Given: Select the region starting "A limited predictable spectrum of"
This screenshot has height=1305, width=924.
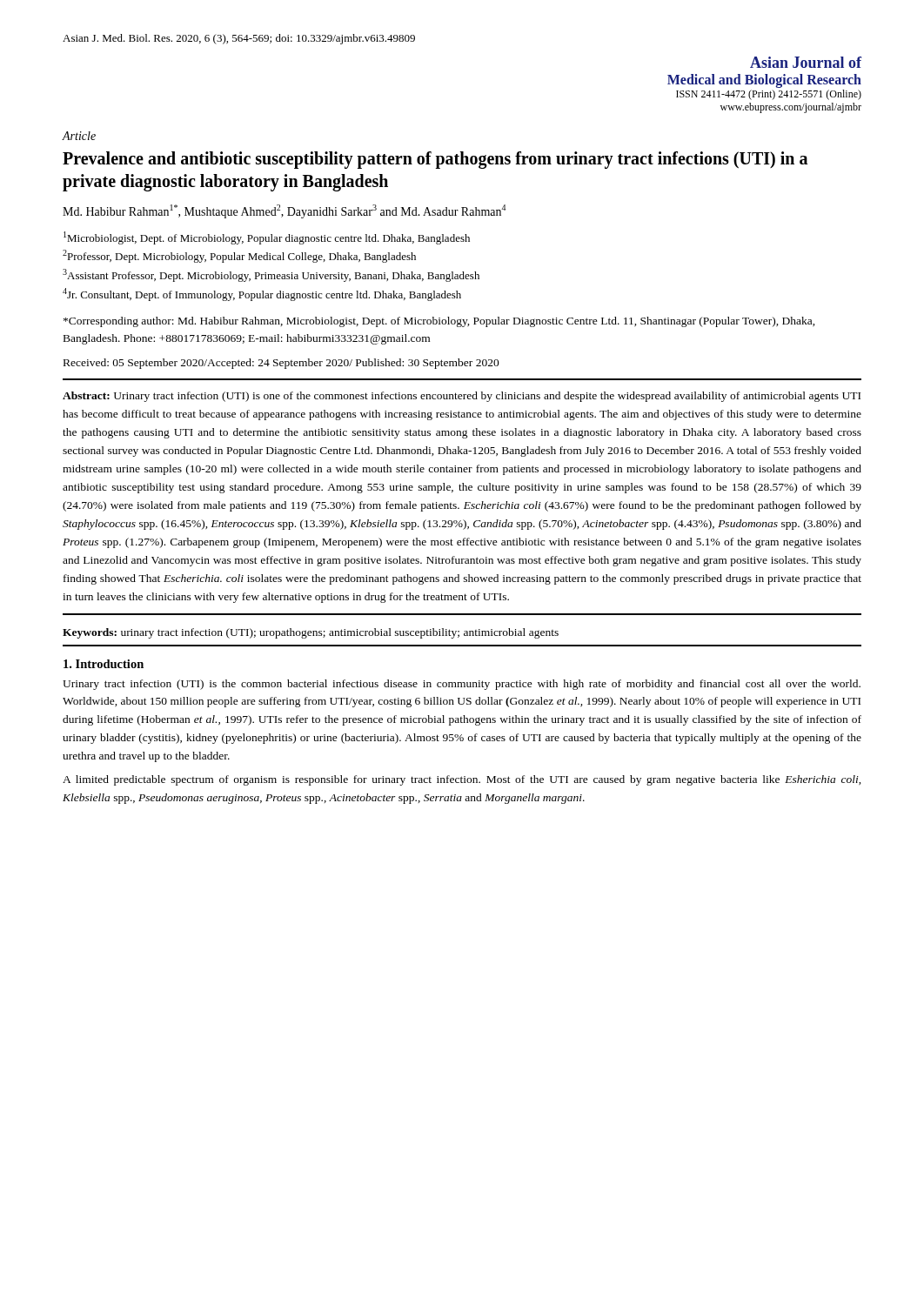Looking at the screenshot, I should coord(462,788).
